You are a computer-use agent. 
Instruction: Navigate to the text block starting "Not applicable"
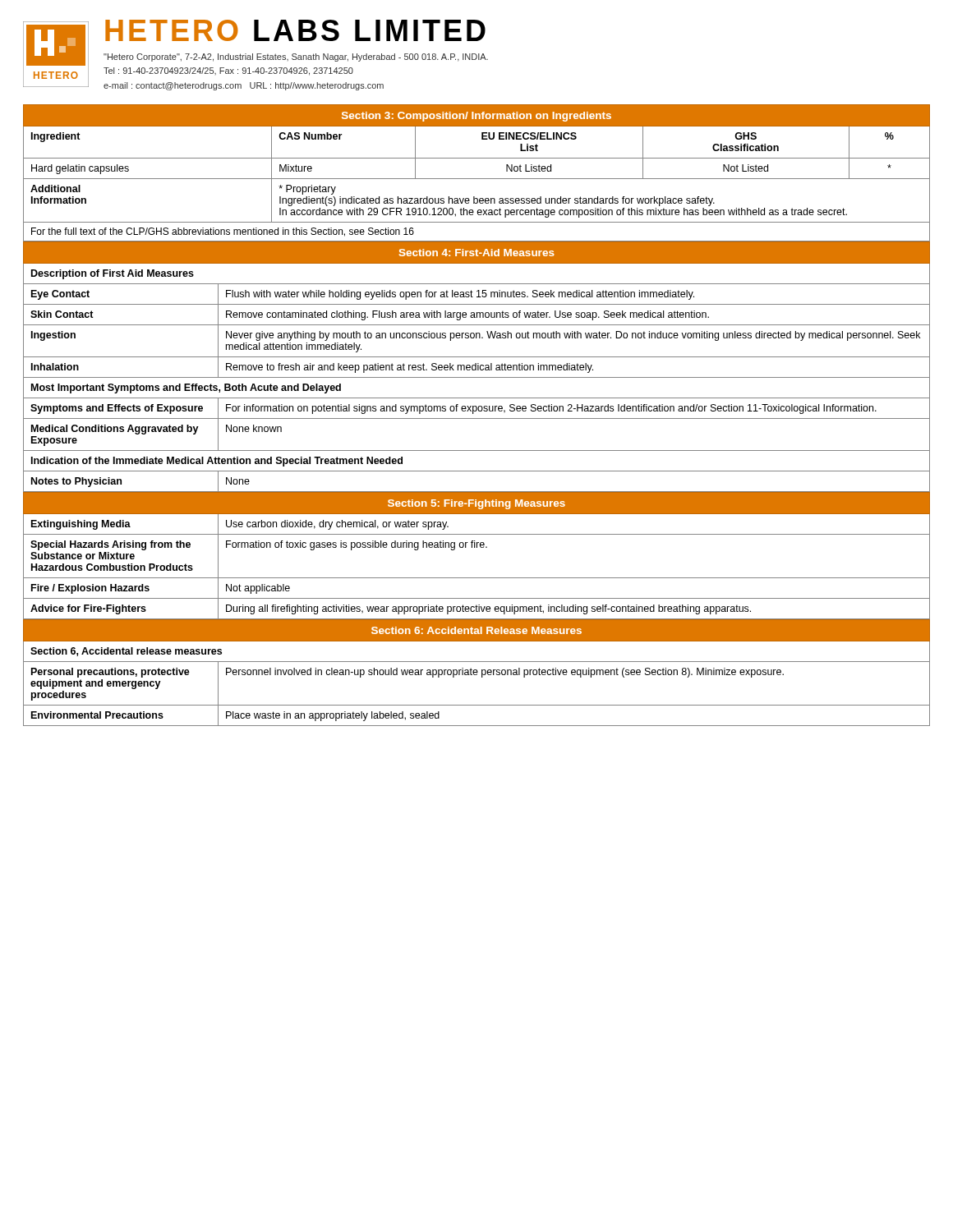point(258,588)
